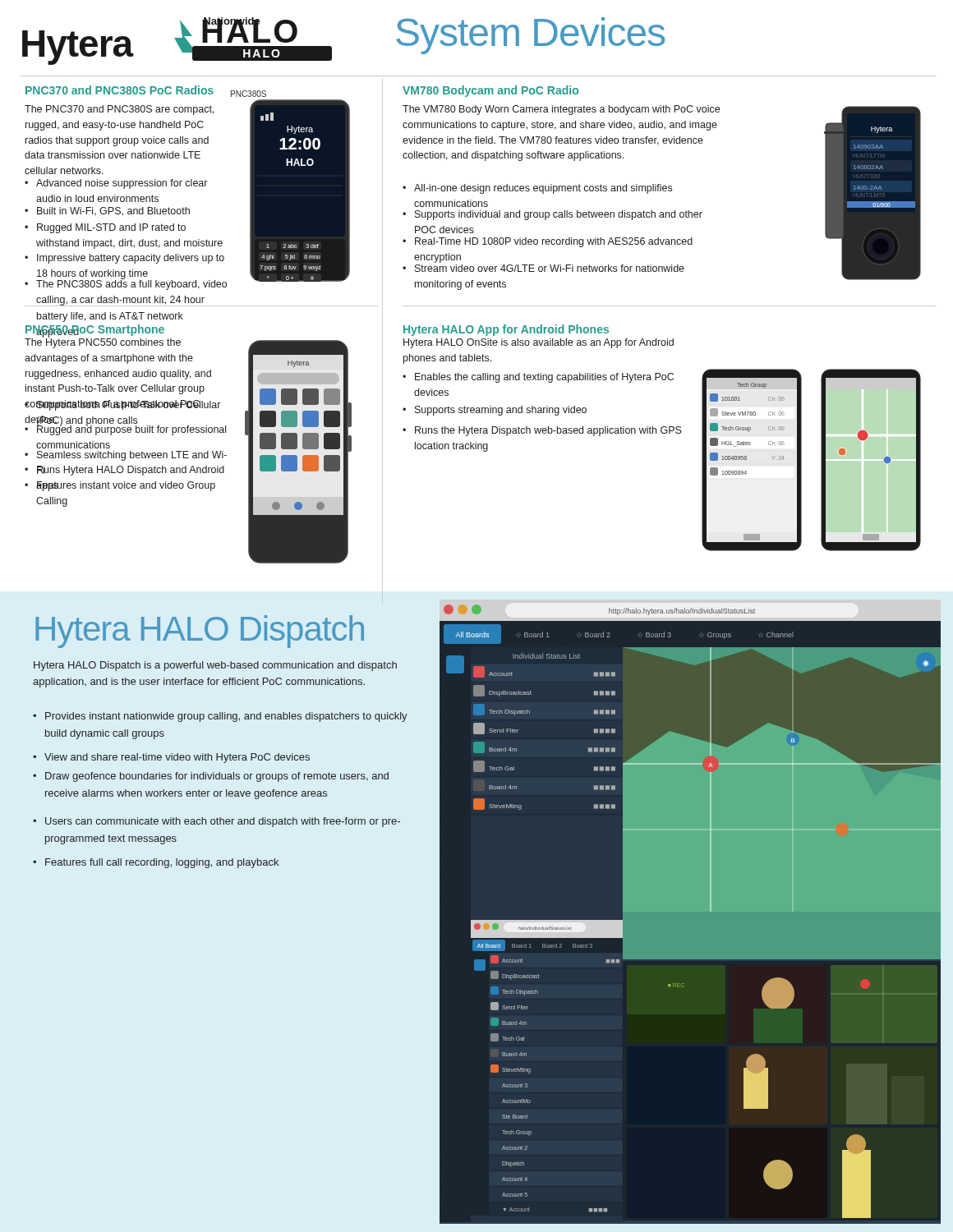Click on the list item with the text "Advanced noise suppression for"

127,192
